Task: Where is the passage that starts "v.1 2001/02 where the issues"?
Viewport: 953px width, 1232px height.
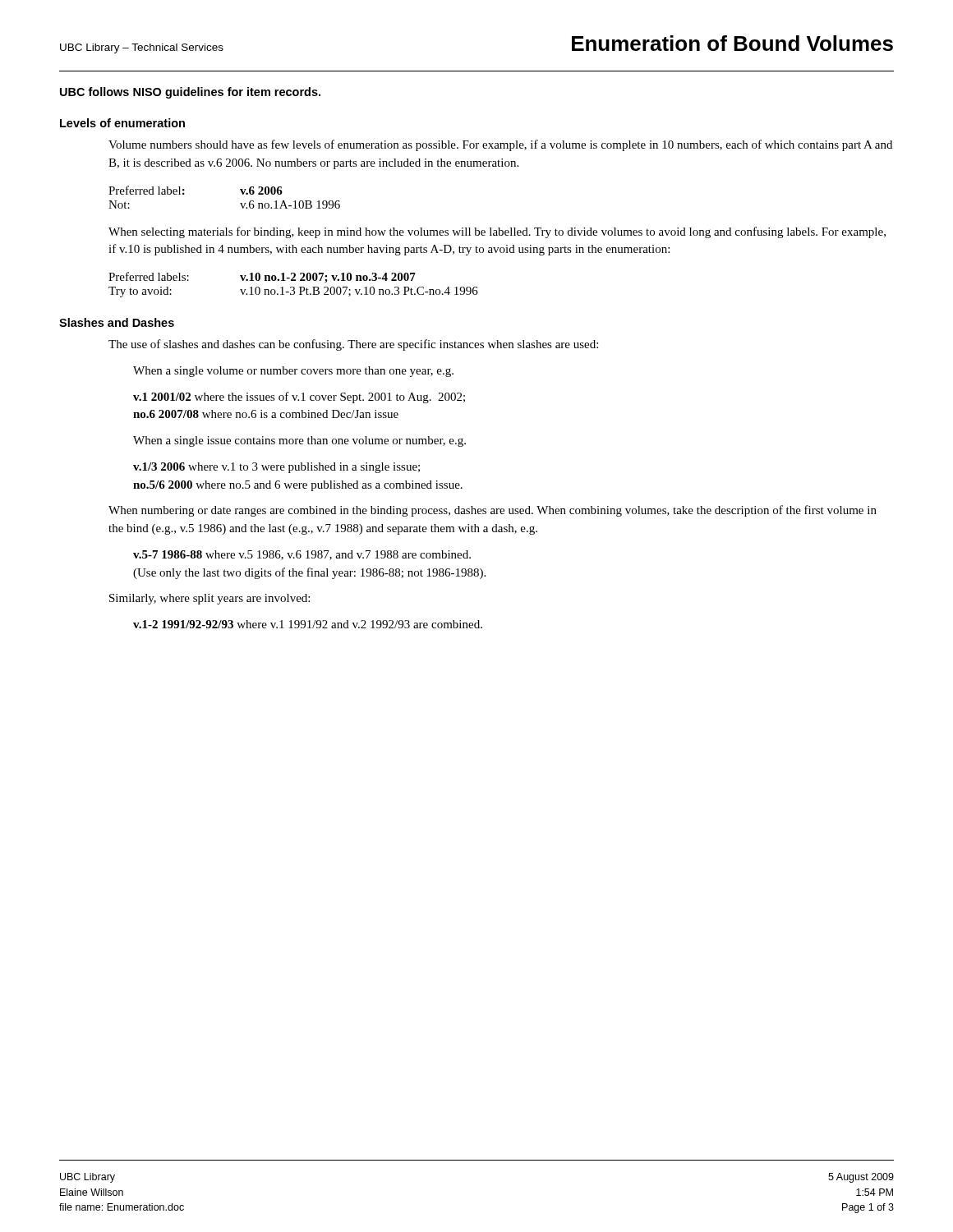Action: [x=300, y=405]
